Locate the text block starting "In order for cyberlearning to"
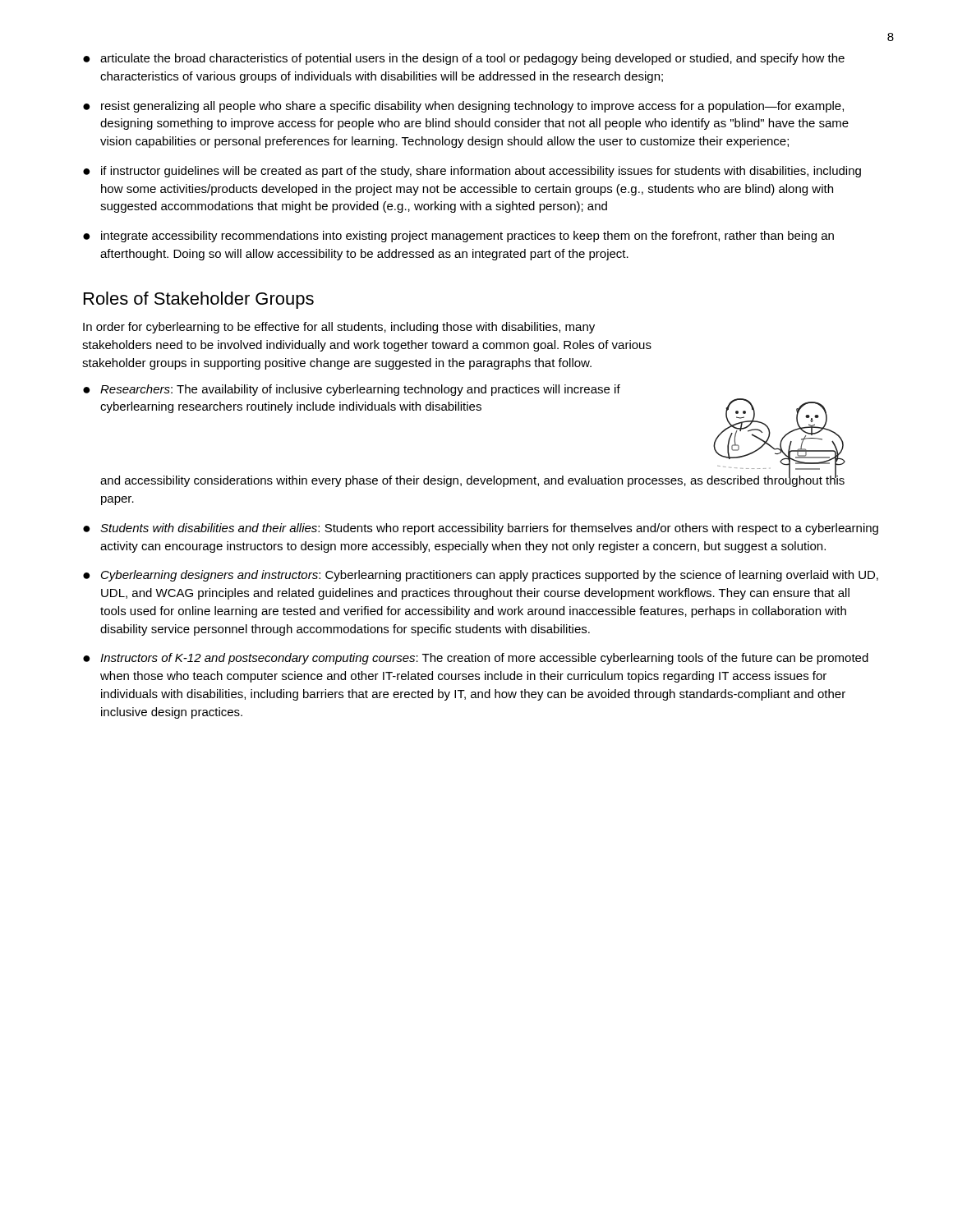953x1232 pixels. pyautogui.click(x=367, y=345)
